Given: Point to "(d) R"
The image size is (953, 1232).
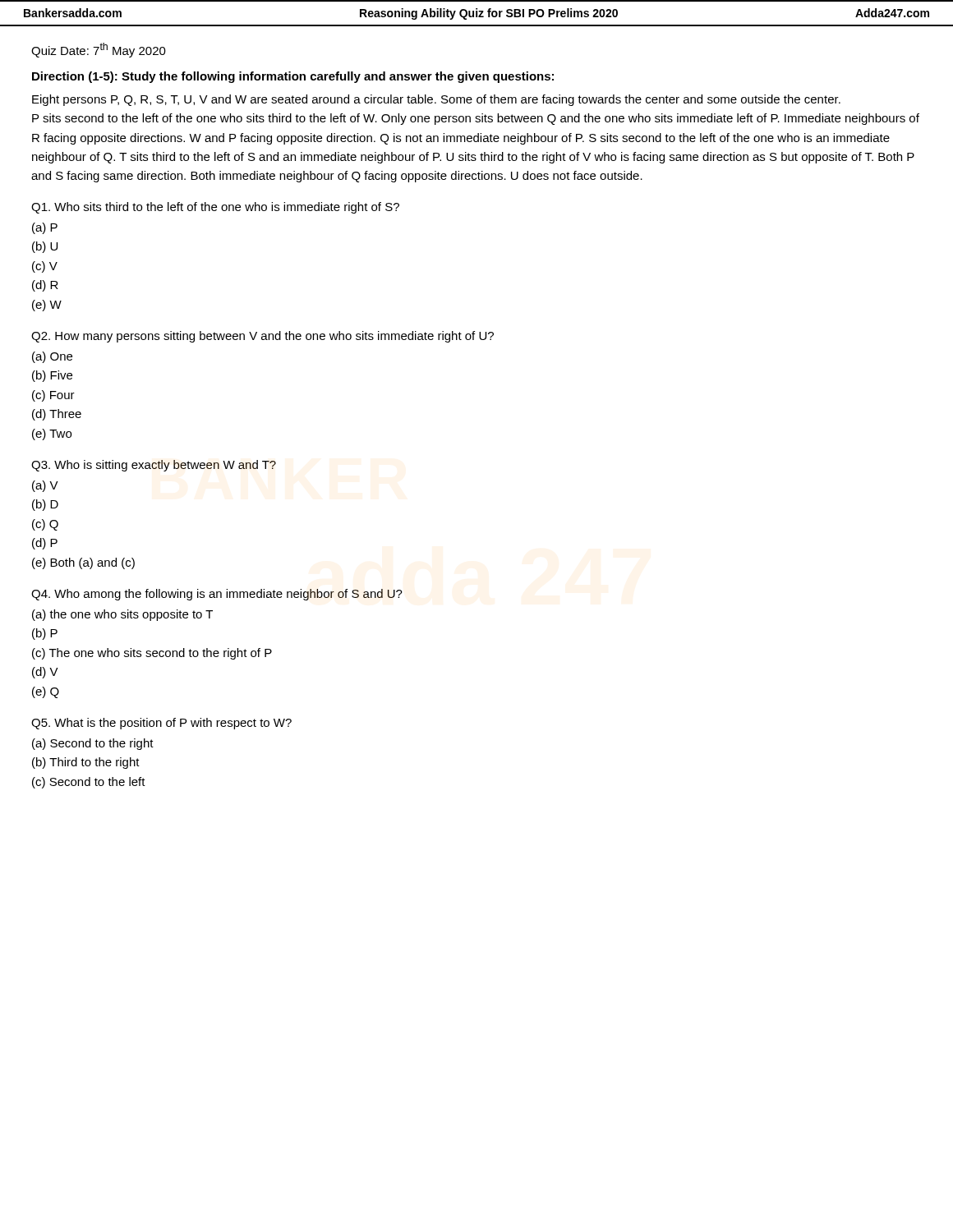Looking at the screenshot, I should 45,285.
